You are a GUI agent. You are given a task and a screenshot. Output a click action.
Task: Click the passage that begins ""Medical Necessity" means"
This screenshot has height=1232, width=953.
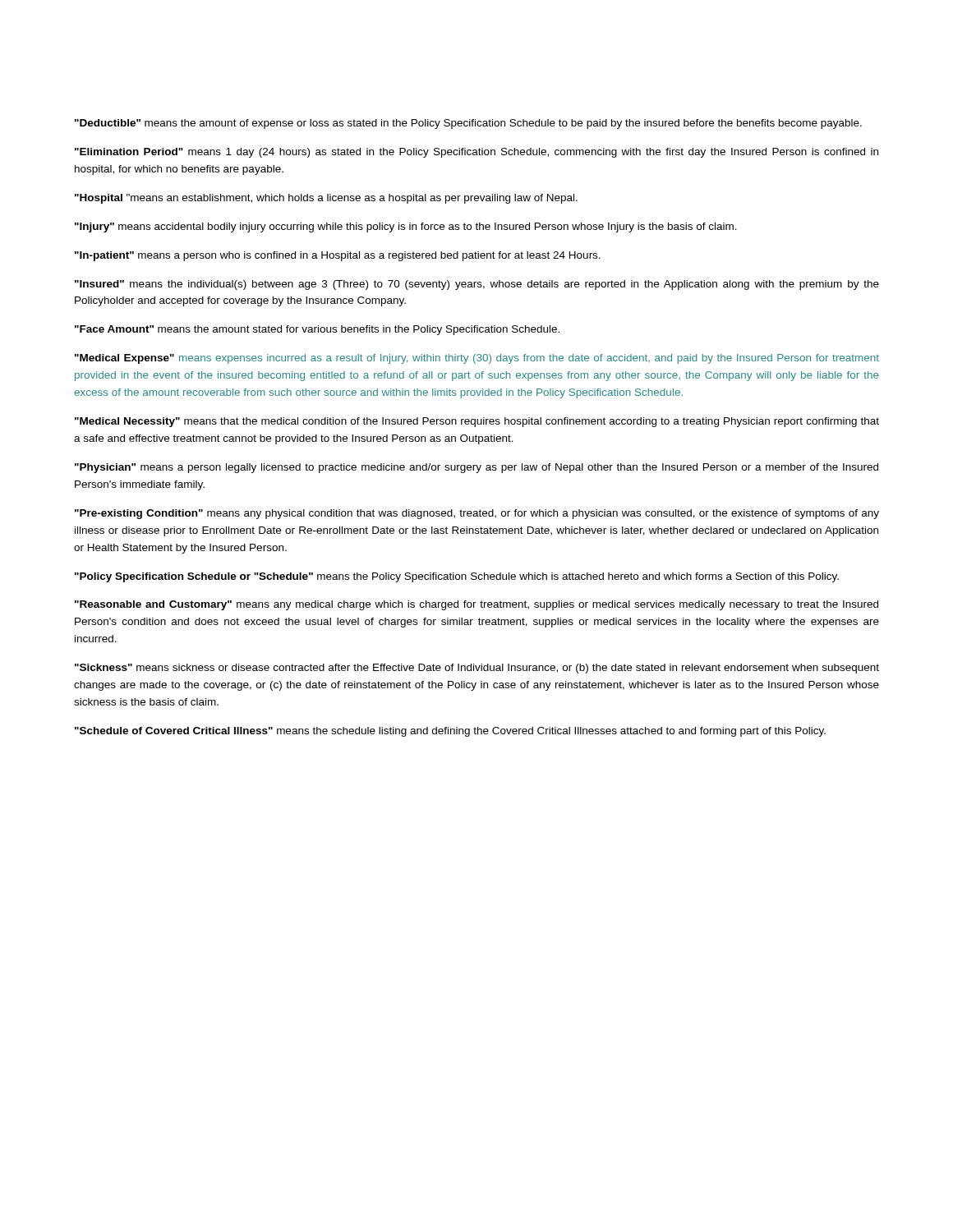pos(476,430)
